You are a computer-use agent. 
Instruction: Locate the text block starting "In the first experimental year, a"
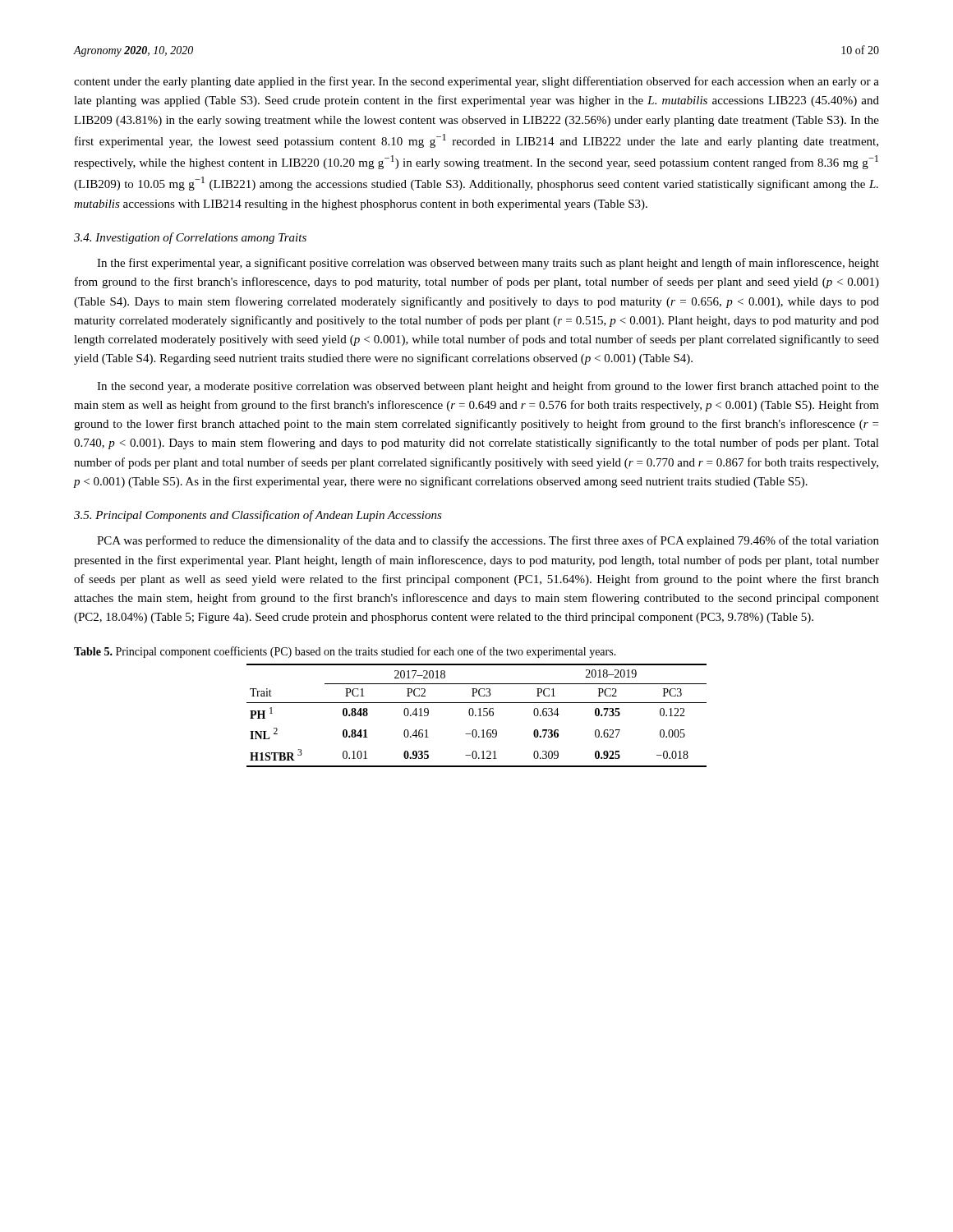(x=476, y=372)
